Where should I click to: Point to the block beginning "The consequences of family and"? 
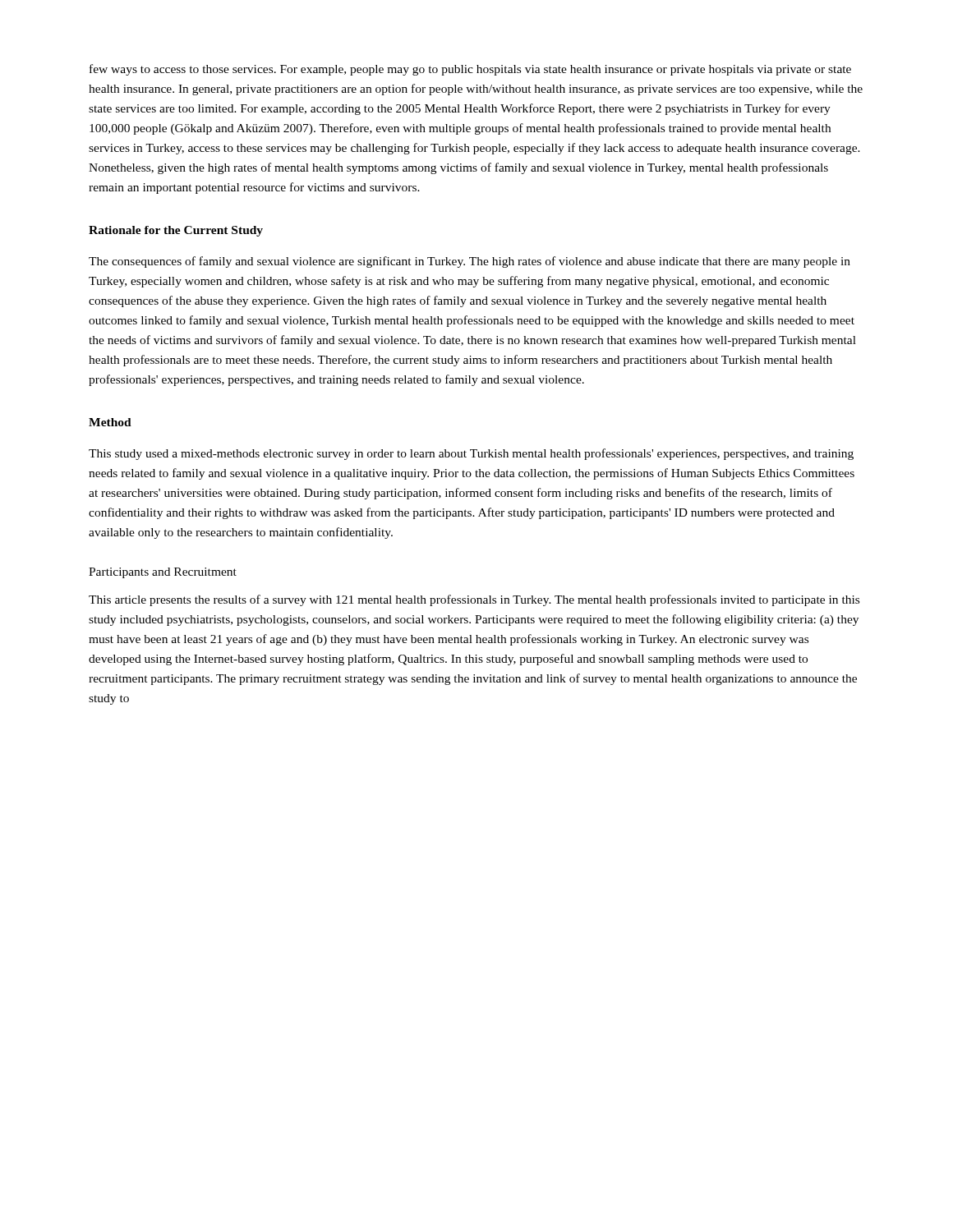(476, 321)
